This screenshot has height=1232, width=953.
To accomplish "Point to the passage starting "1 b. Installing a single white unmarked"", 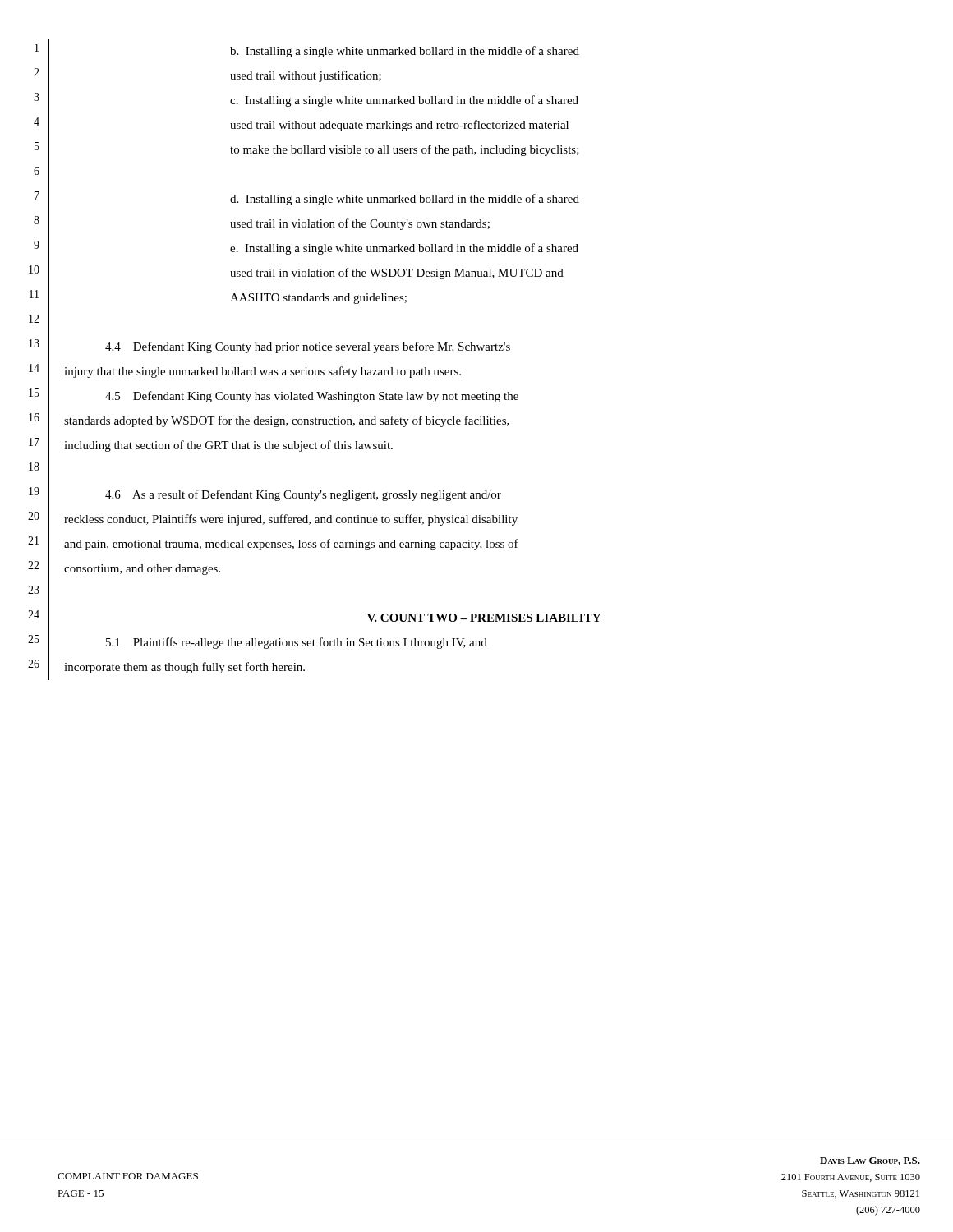I will (x=476, y=52).
